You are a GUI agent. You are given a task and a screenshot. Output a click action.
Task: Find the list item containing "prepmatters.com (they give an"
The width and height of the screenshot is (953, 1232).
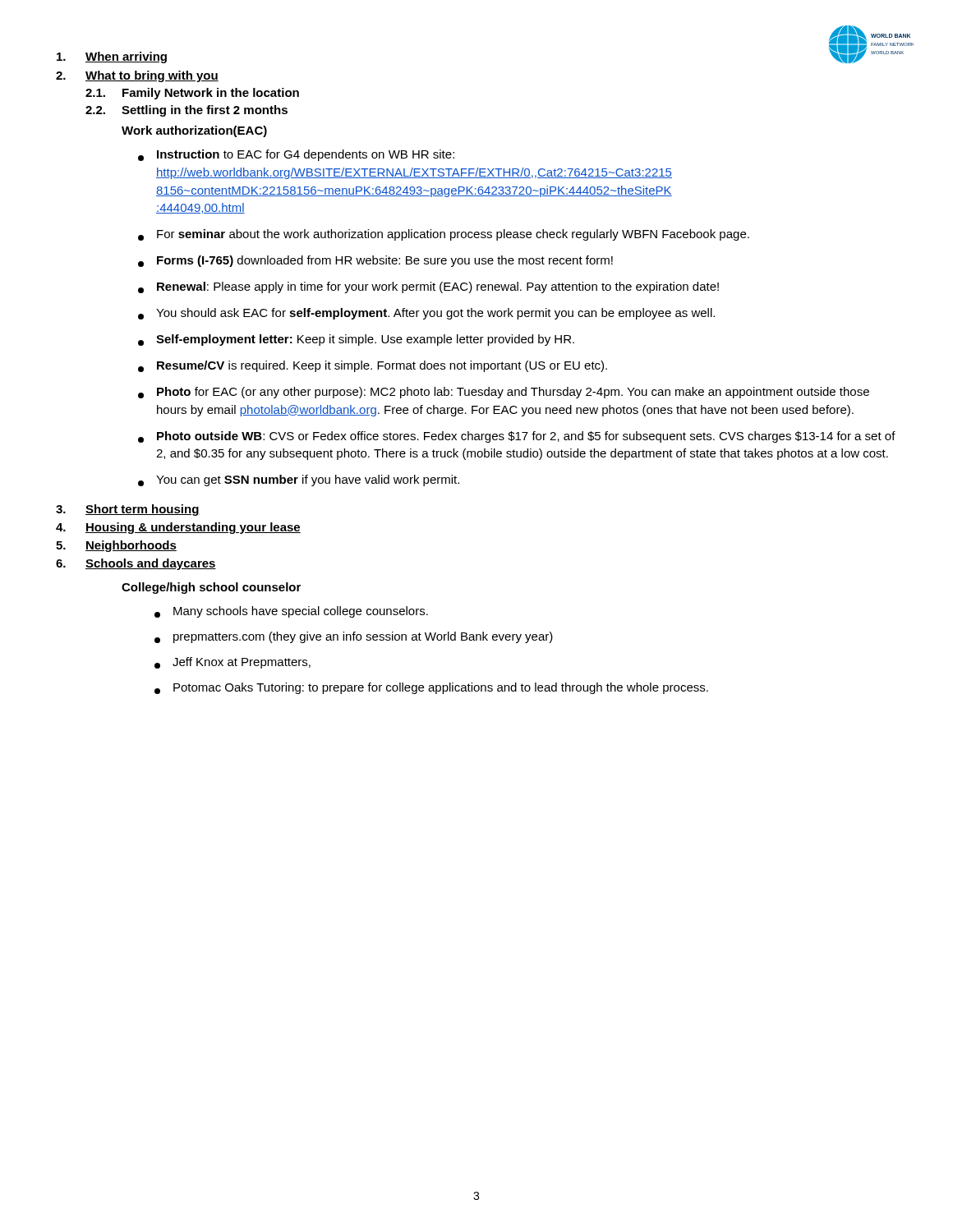click(x=526, y=637)
